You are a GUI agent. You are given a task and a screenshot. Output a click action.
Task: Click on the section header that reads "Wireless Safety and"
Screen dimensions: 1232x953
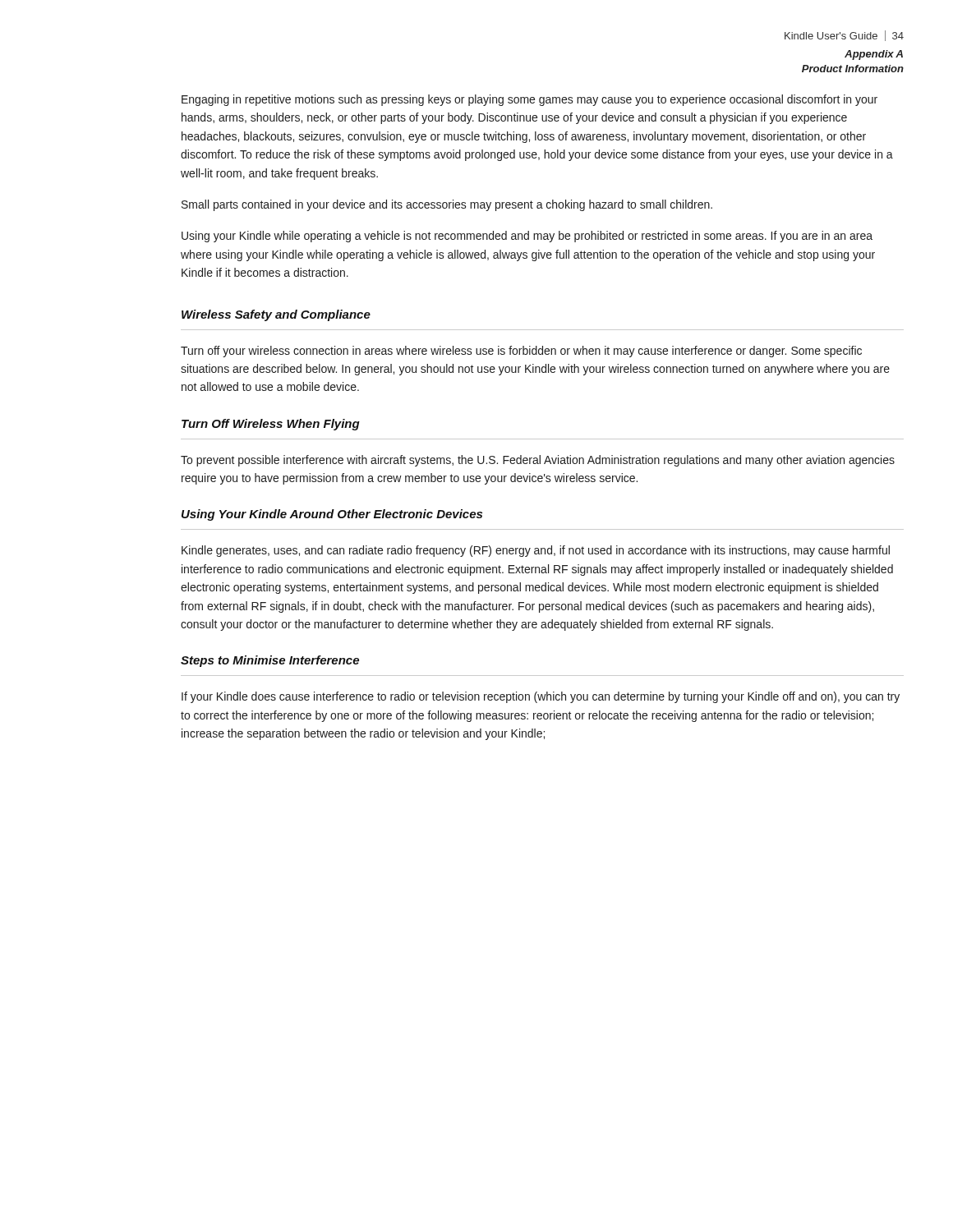click(x=276, y=315)
